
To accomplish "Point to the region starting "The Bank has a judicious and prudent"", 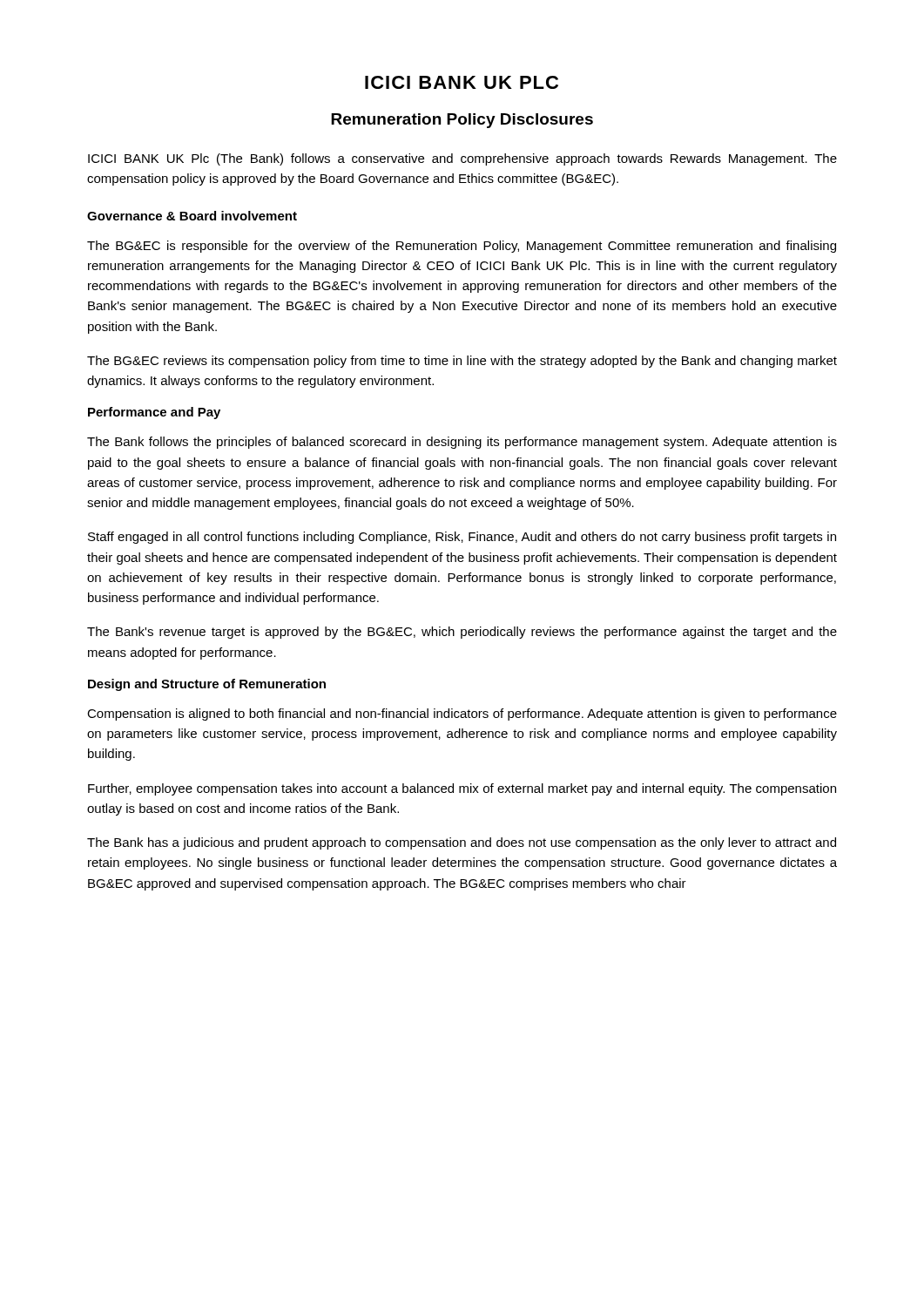I will point(462,862).
